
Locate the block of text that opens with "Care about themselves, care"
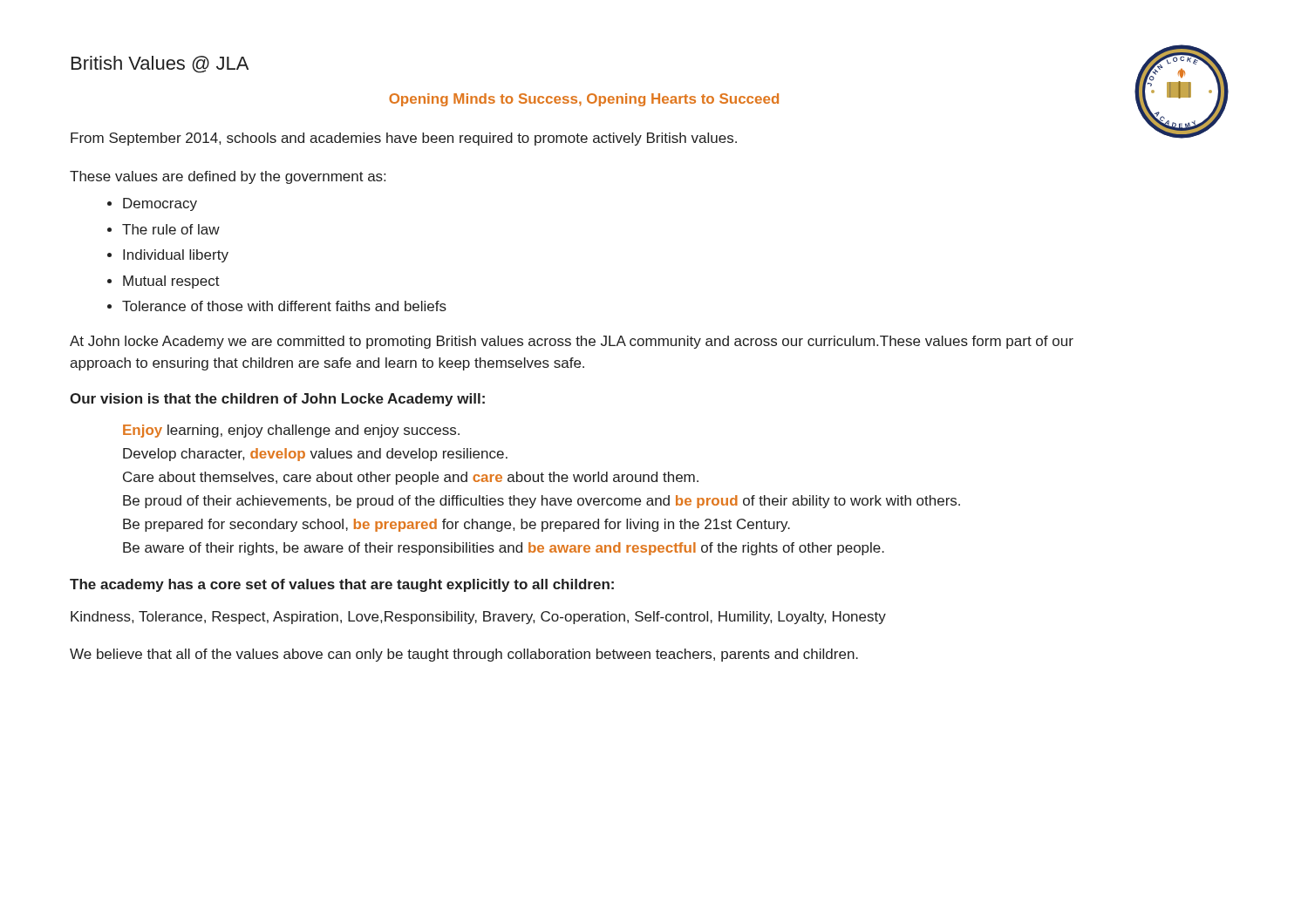(x=411, y=477)
